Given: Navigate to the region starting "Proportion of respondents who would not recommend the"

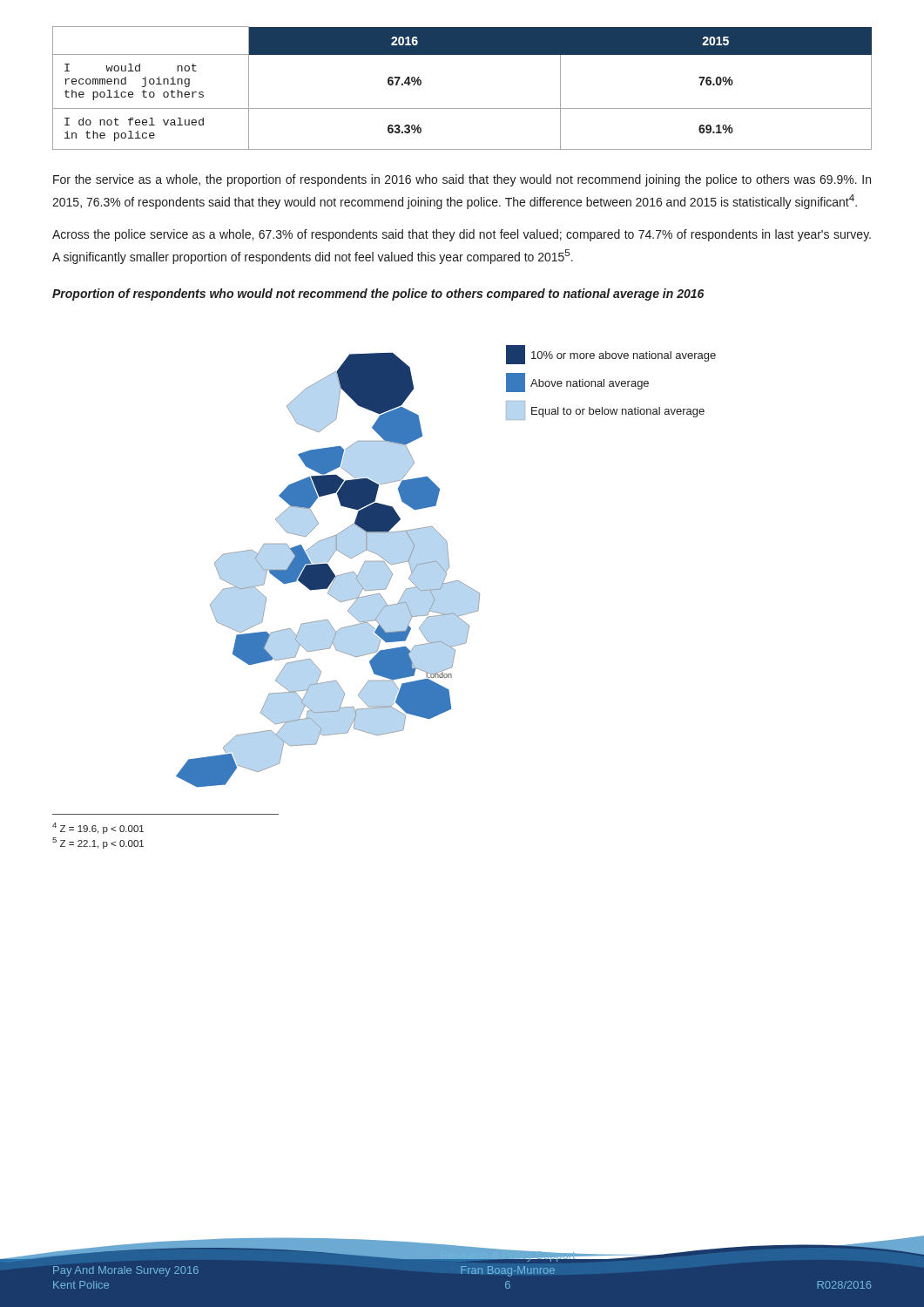Looking at the screenshot, I should tap(378, 294).
